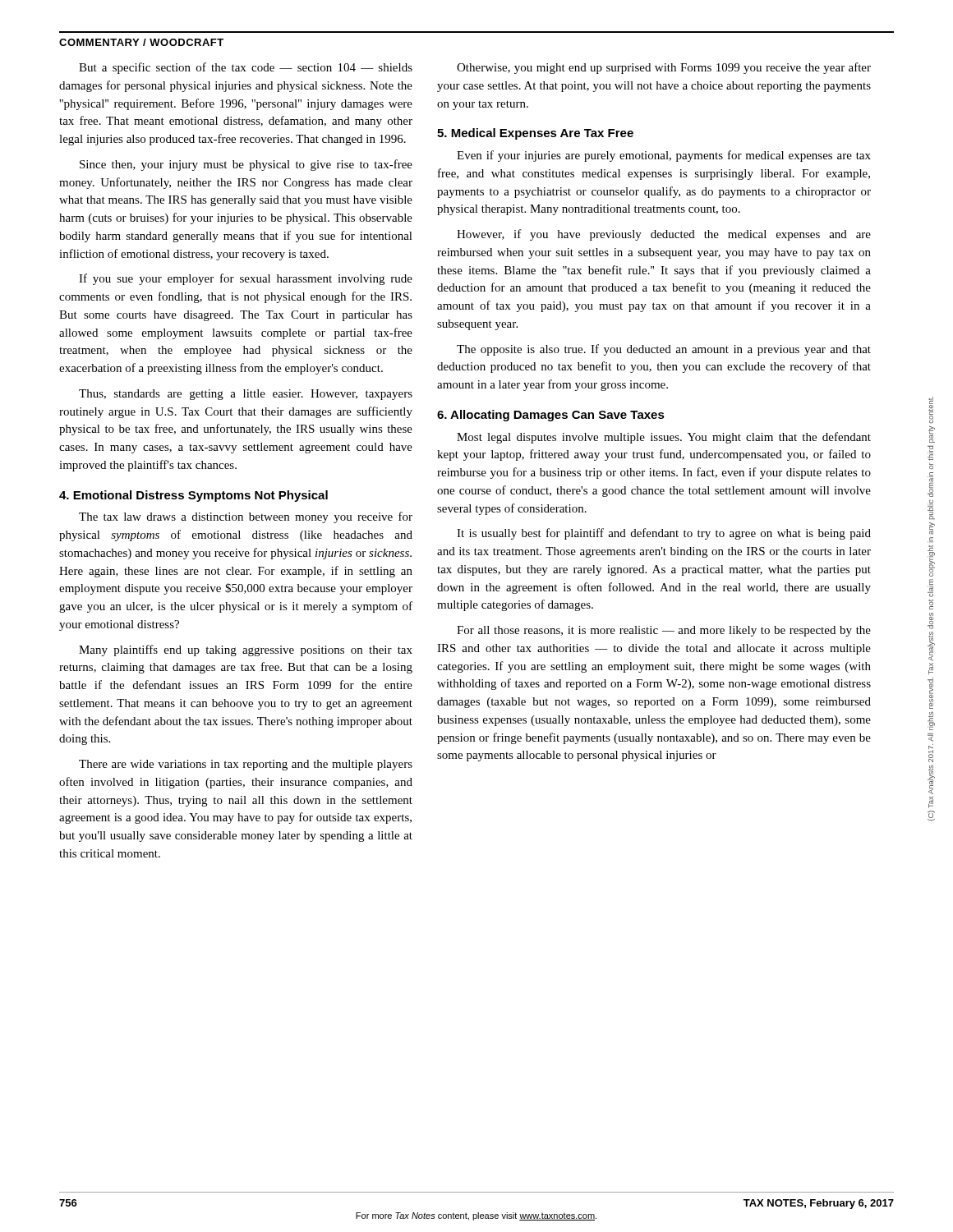Click on the text block that reads "Thus, standards are getting a little"
The image size is (953, 1232).
point(236,430)
